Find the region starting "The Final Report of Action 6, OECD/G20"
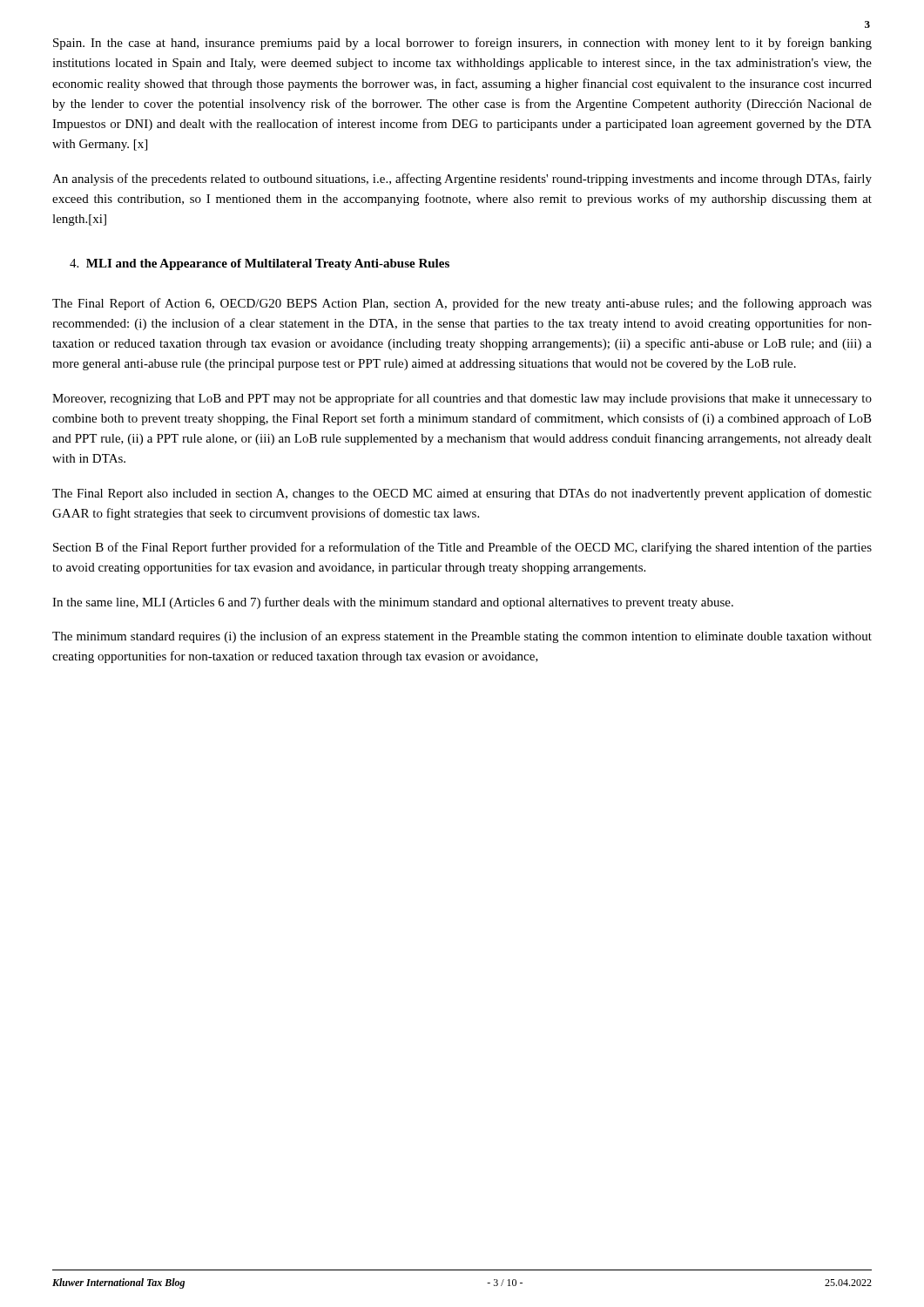 point(462,334)
